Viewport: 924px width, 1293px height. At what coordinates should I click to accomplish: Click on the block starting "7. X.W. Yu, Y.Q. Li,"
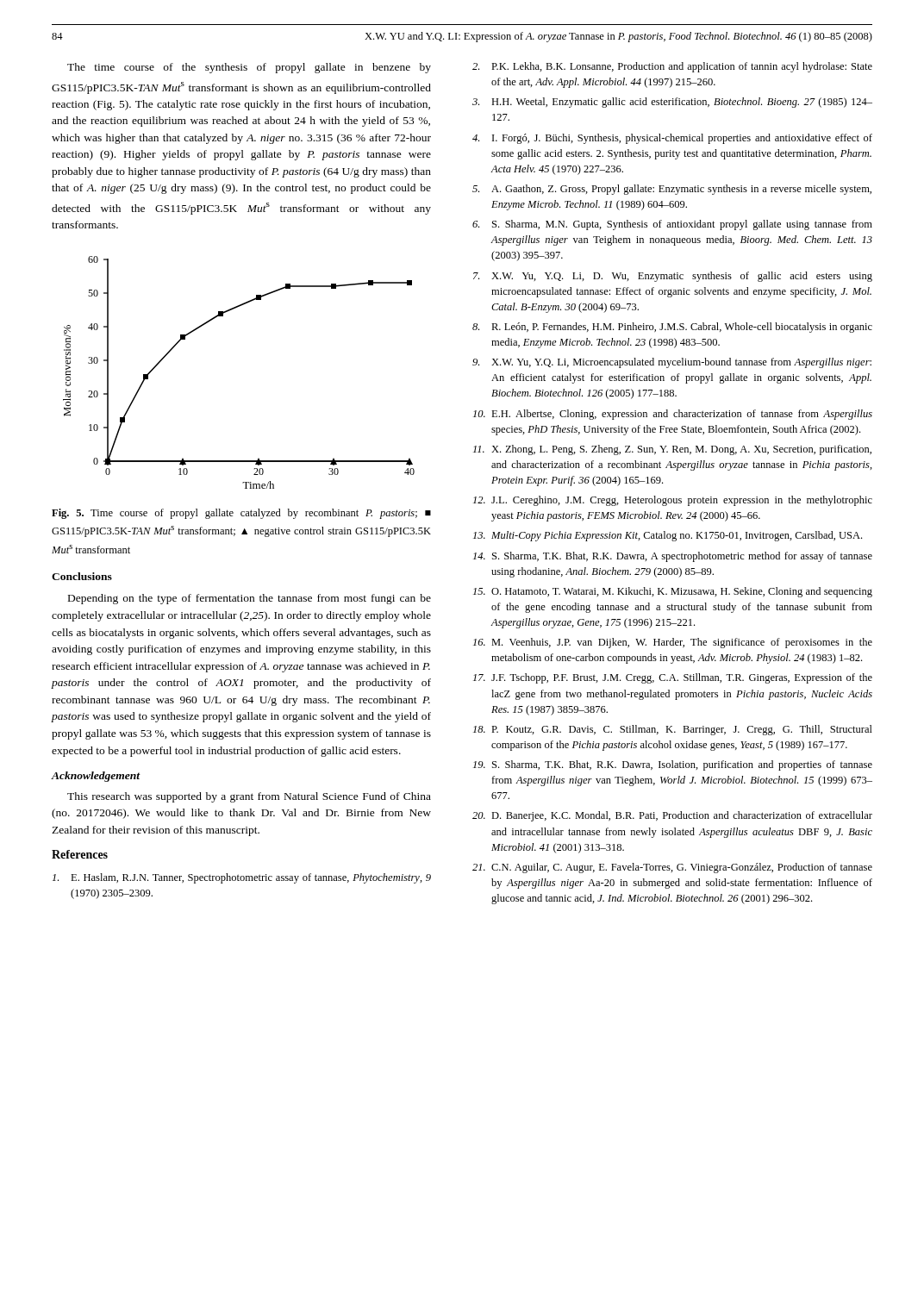click(x=672, y=291)
